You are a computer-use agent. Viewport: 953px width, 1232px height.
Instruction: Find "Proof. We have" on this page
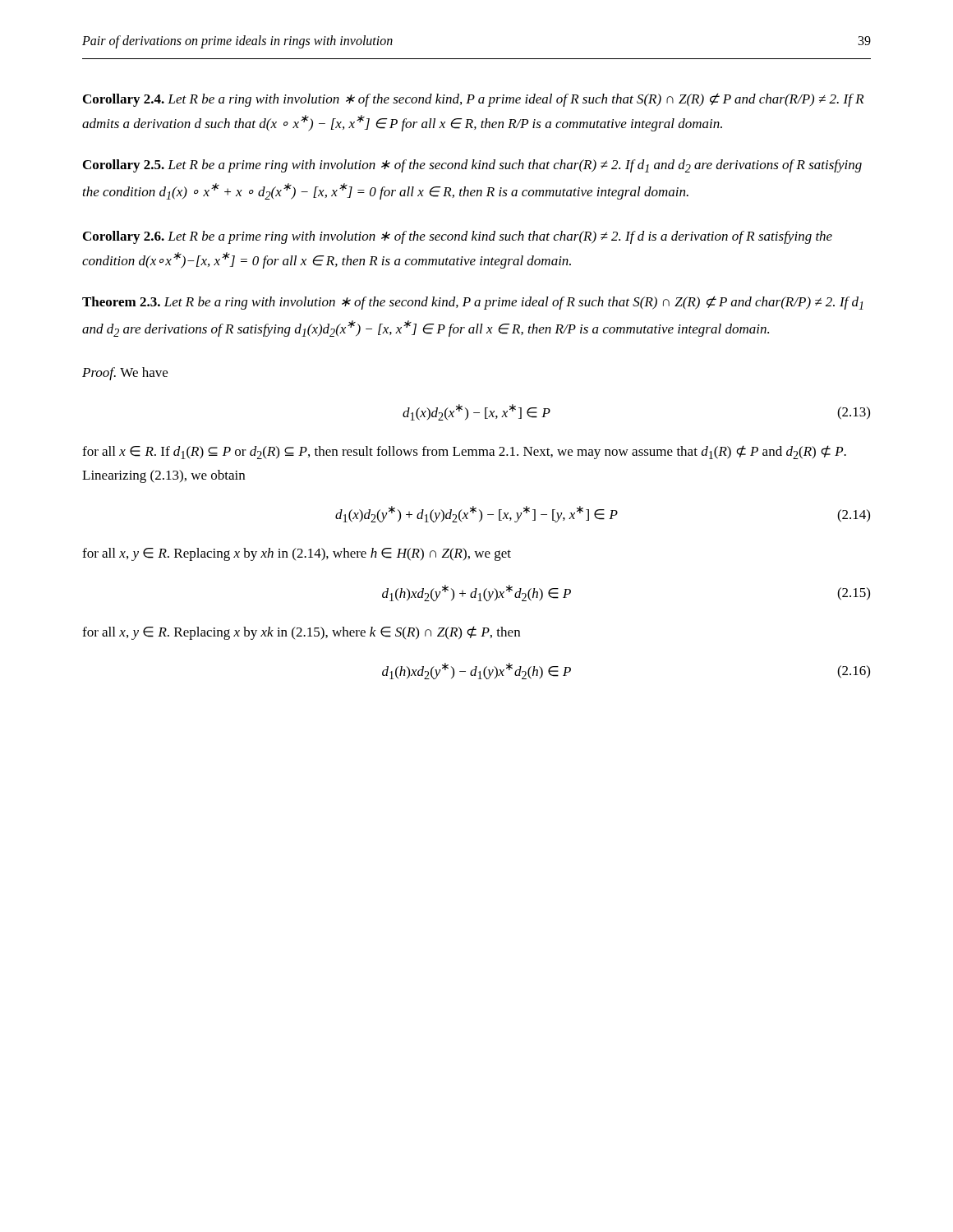(x=125, y=373)
